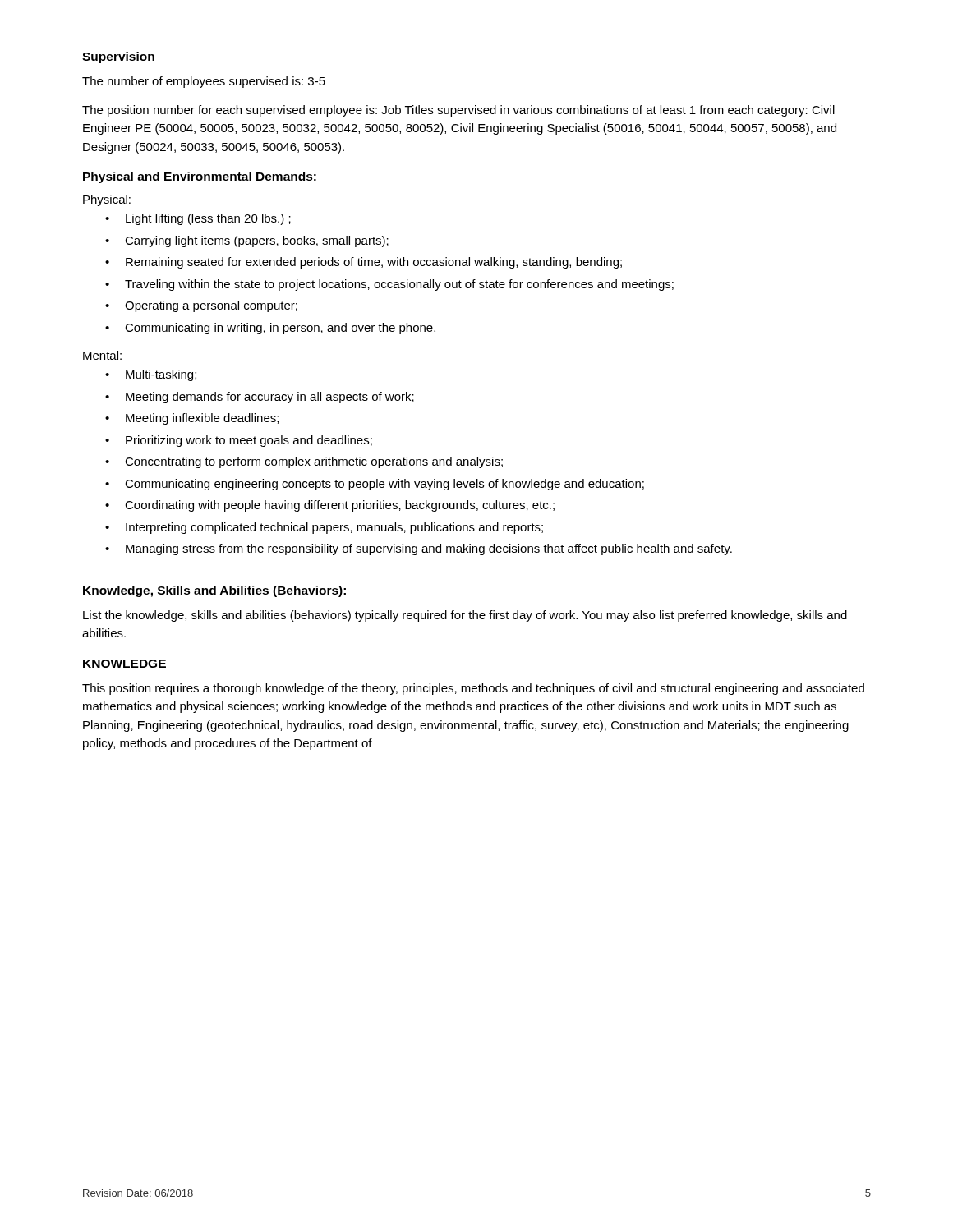Find the block on this page that starts "• Prioritizing work to meet goals"
Viewport: 953px width, 1232px height.
pyautogui.click(x=239, y=441)
